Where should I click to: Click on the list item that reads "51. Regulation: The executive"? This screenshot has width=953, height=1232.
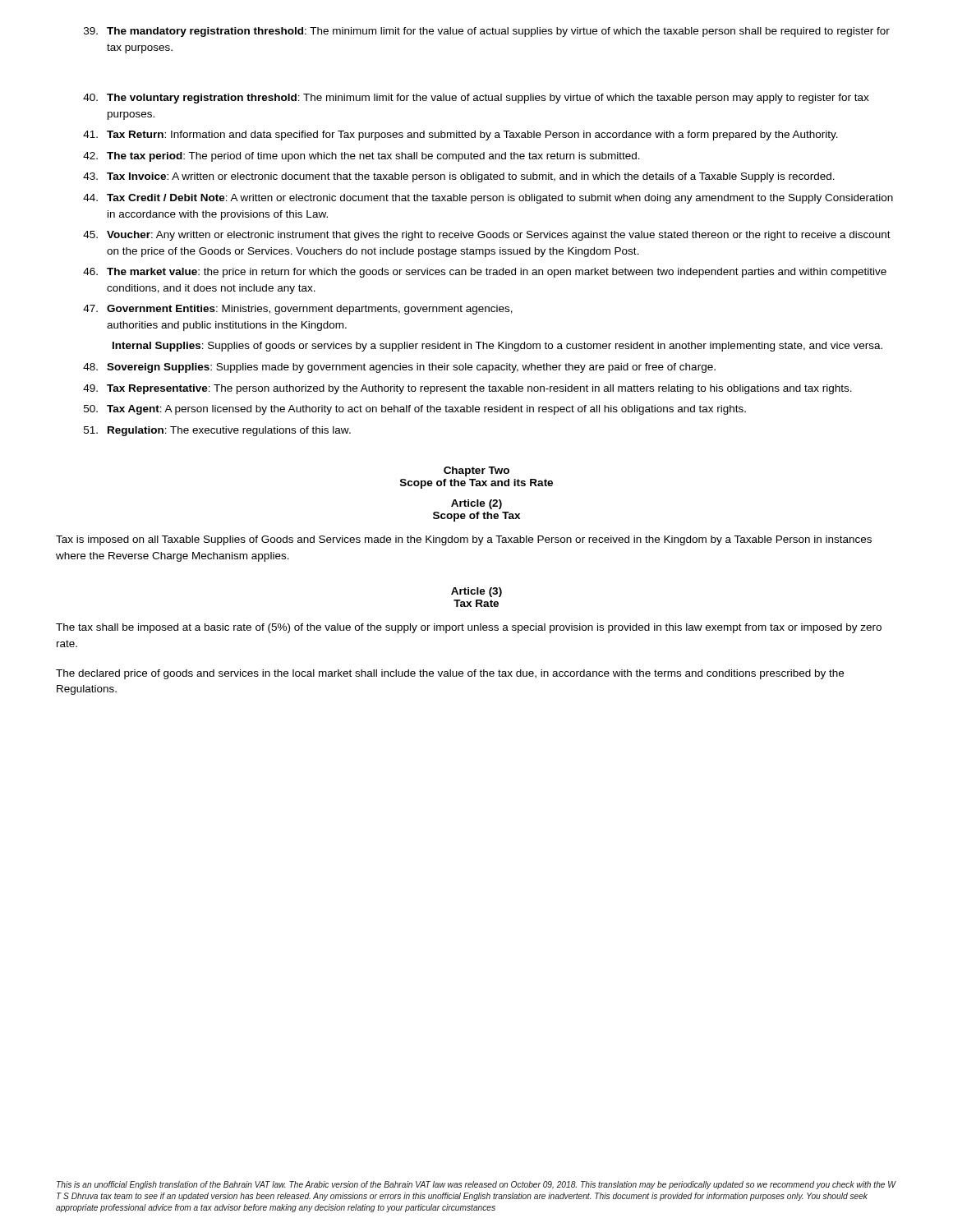pos(217,431)
